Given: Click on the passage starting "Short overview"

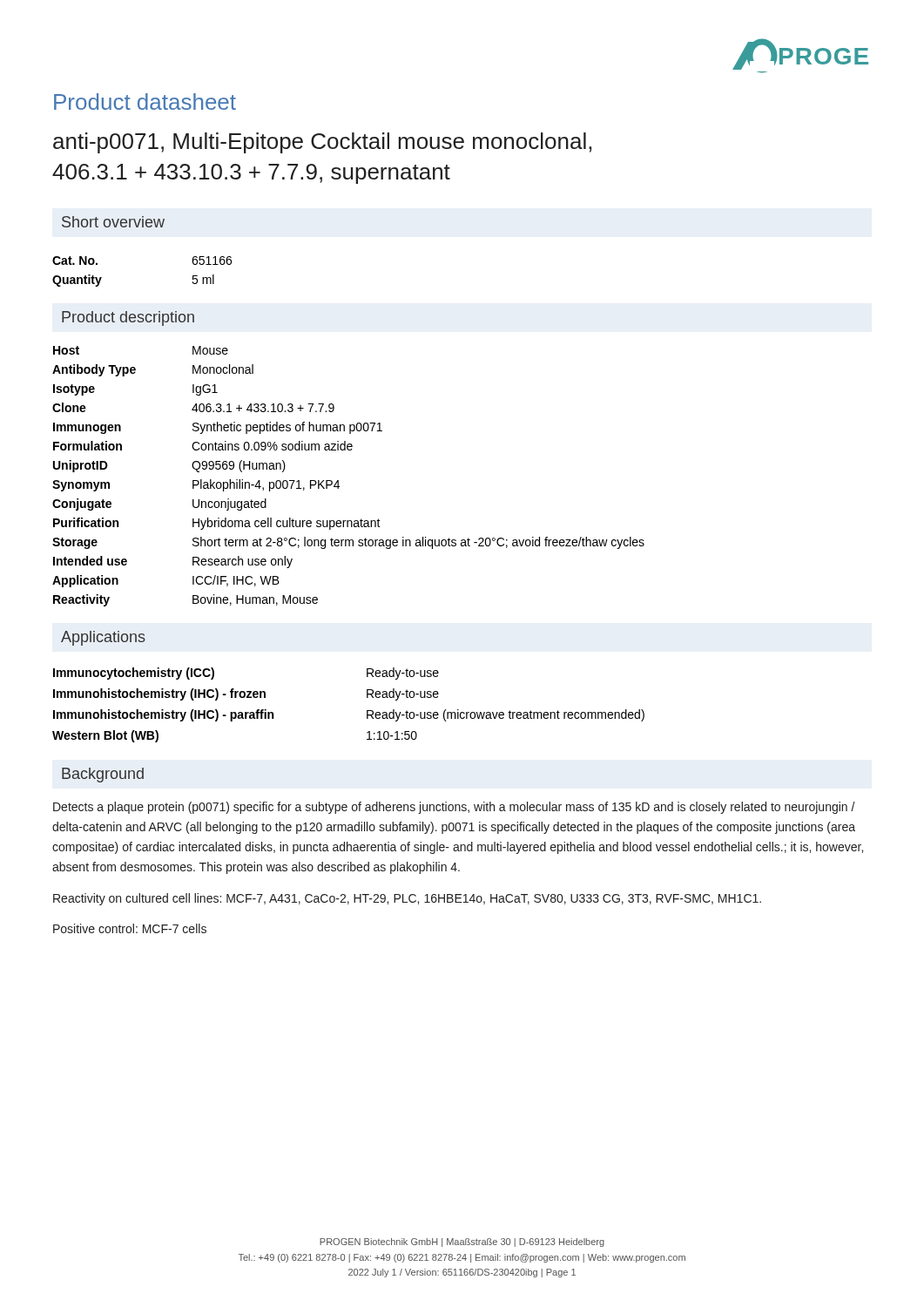Looking at the screenshot, I should pos(113,222).
